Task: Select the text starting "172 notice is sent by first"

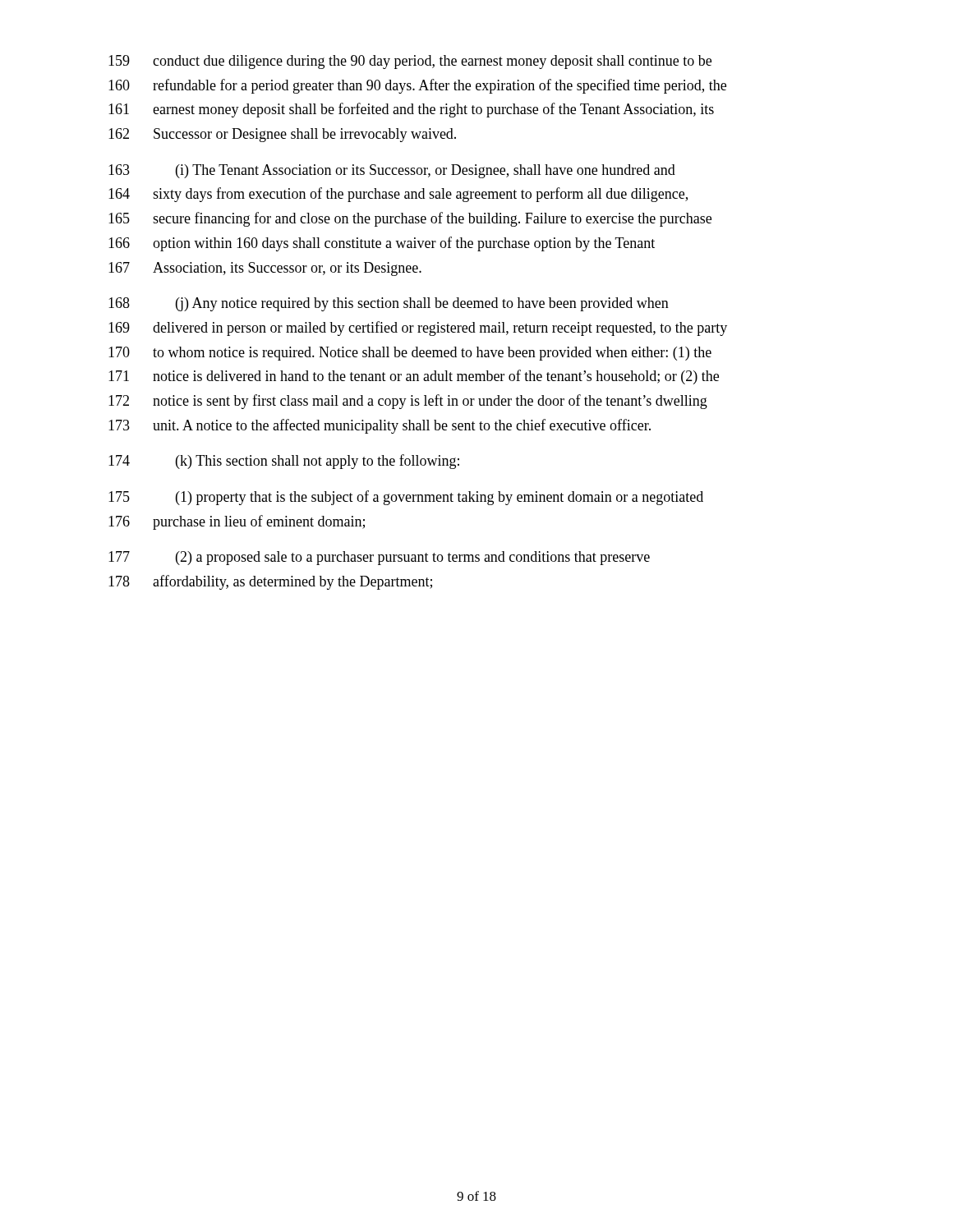Action: pyautogui.click(x=476, y=402)
